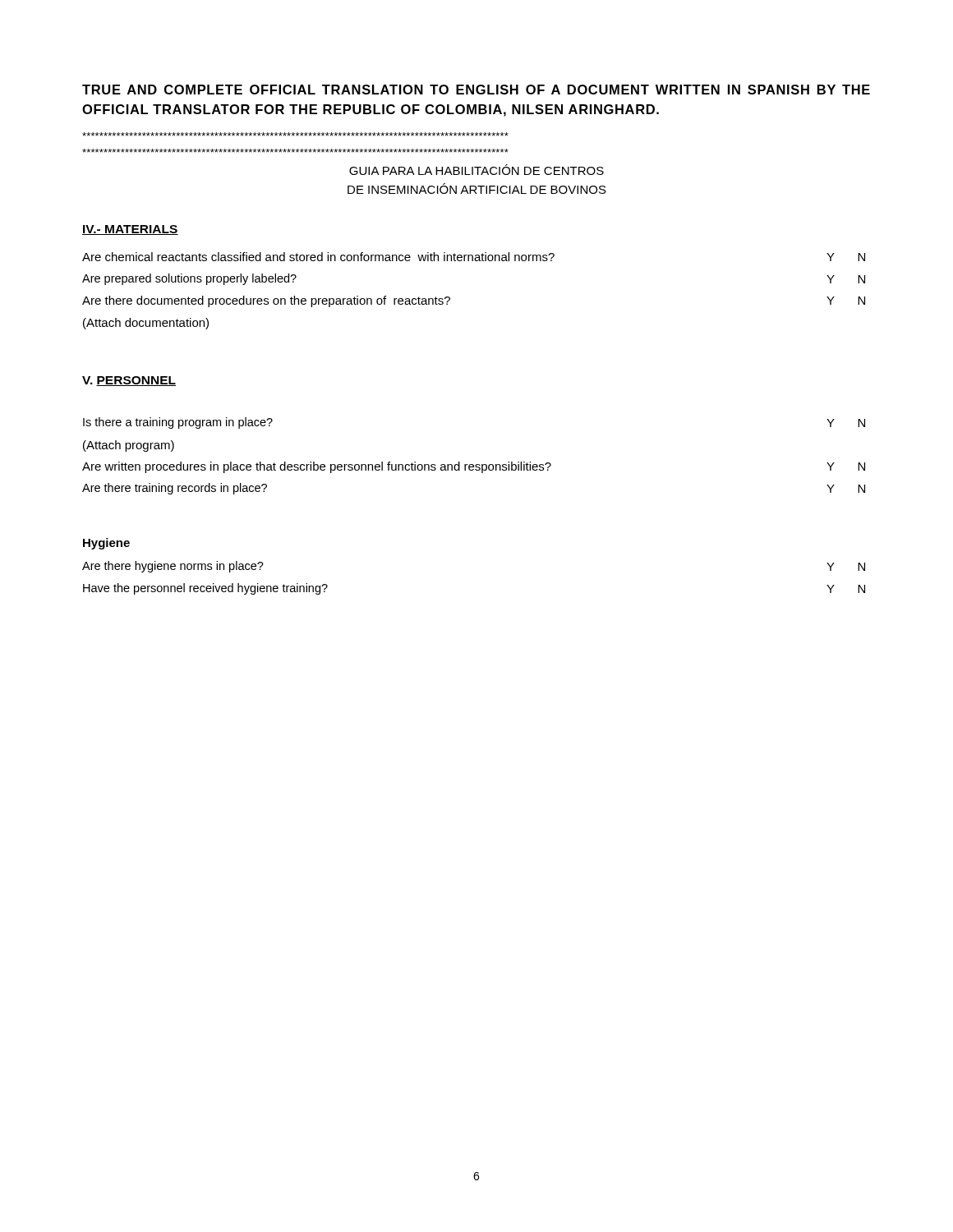Select the text starting "Are there hygiene"
This screenshot has height=1232, width=953.
pyautogui.click(x=173, y=566)
